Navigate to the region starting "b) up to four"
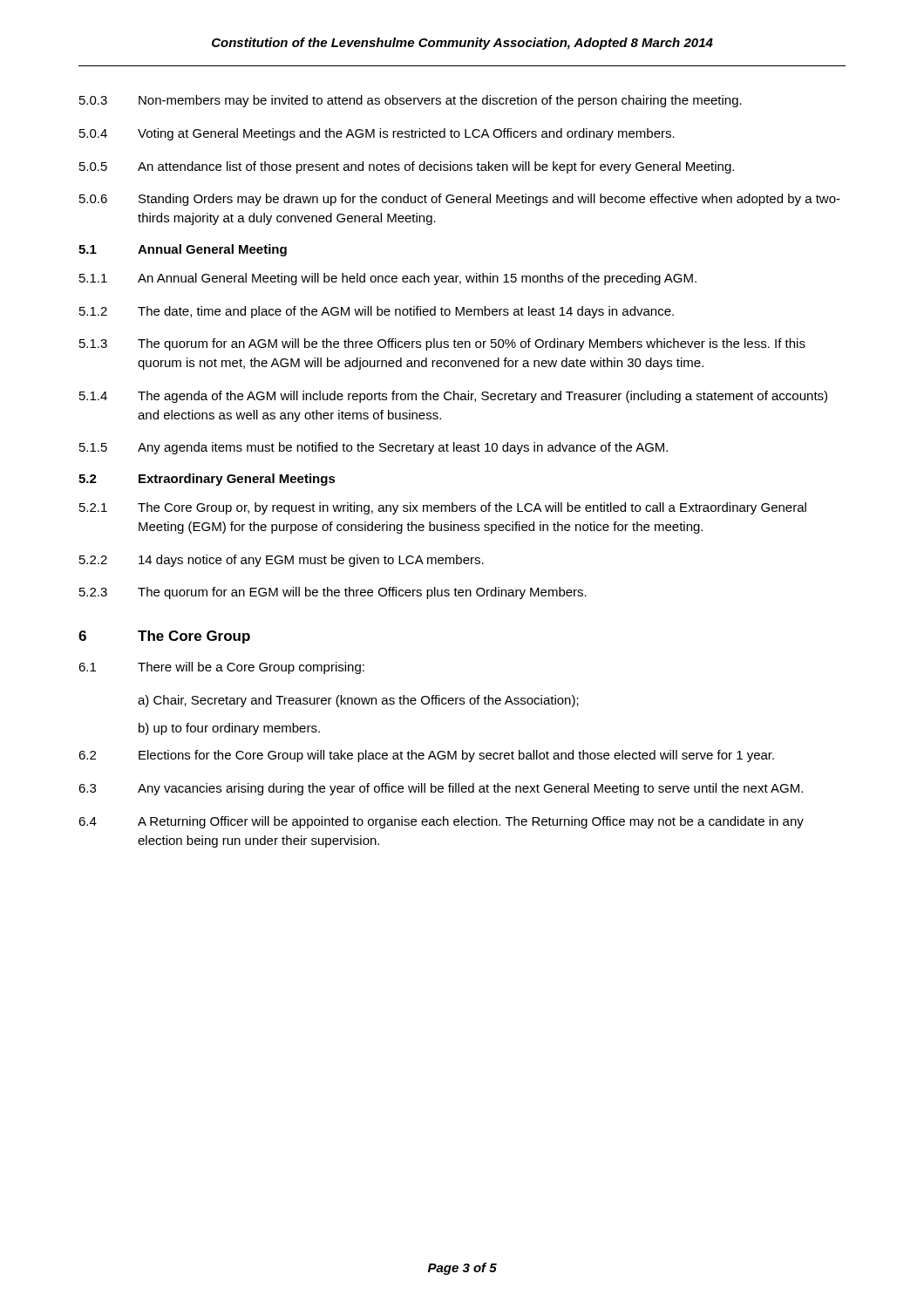This screenshot has width=924, height=1308. coord(229,727)
